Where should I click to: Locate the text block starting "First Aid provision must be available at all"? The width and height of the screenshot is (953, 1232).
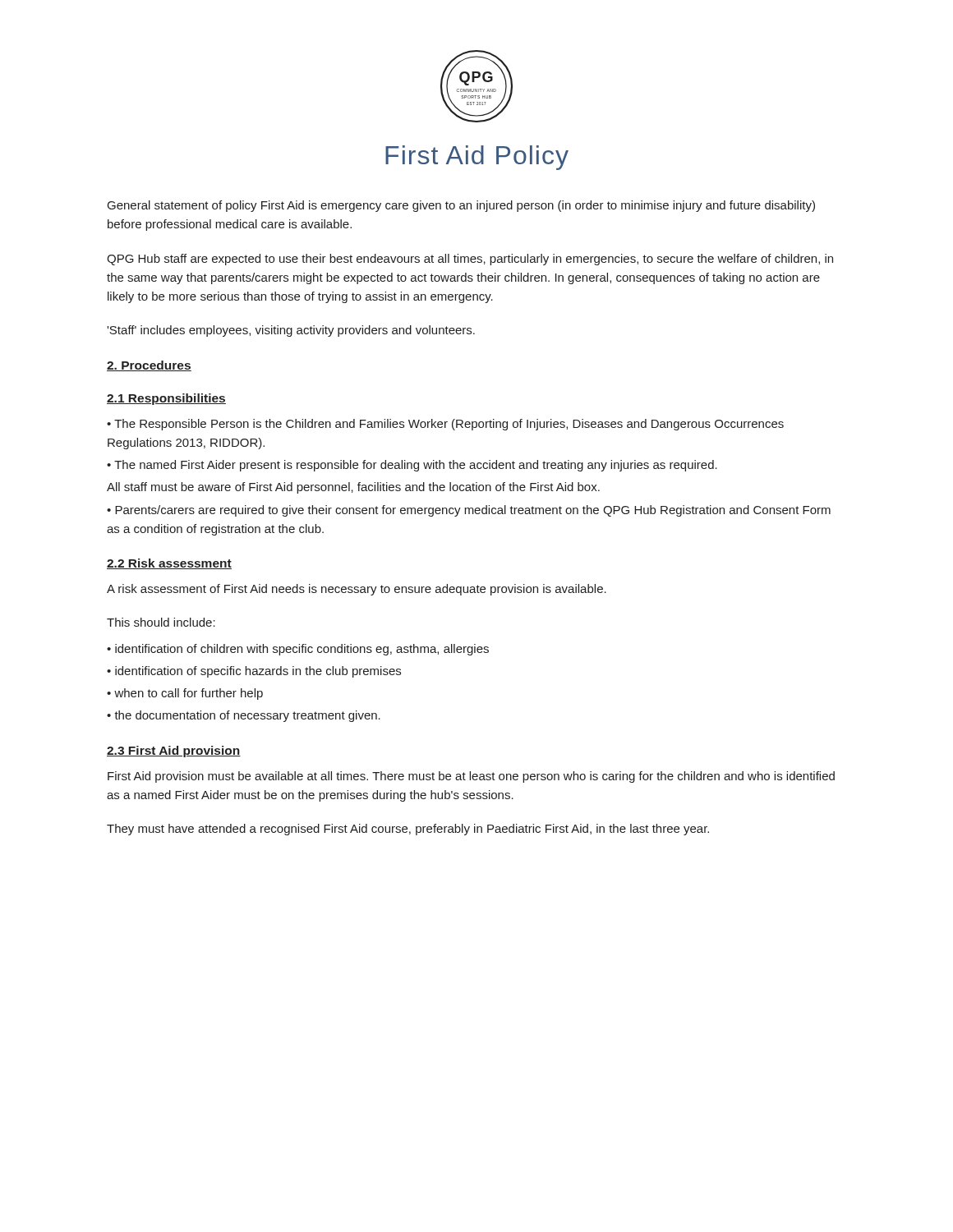click(x=471, y=785)
